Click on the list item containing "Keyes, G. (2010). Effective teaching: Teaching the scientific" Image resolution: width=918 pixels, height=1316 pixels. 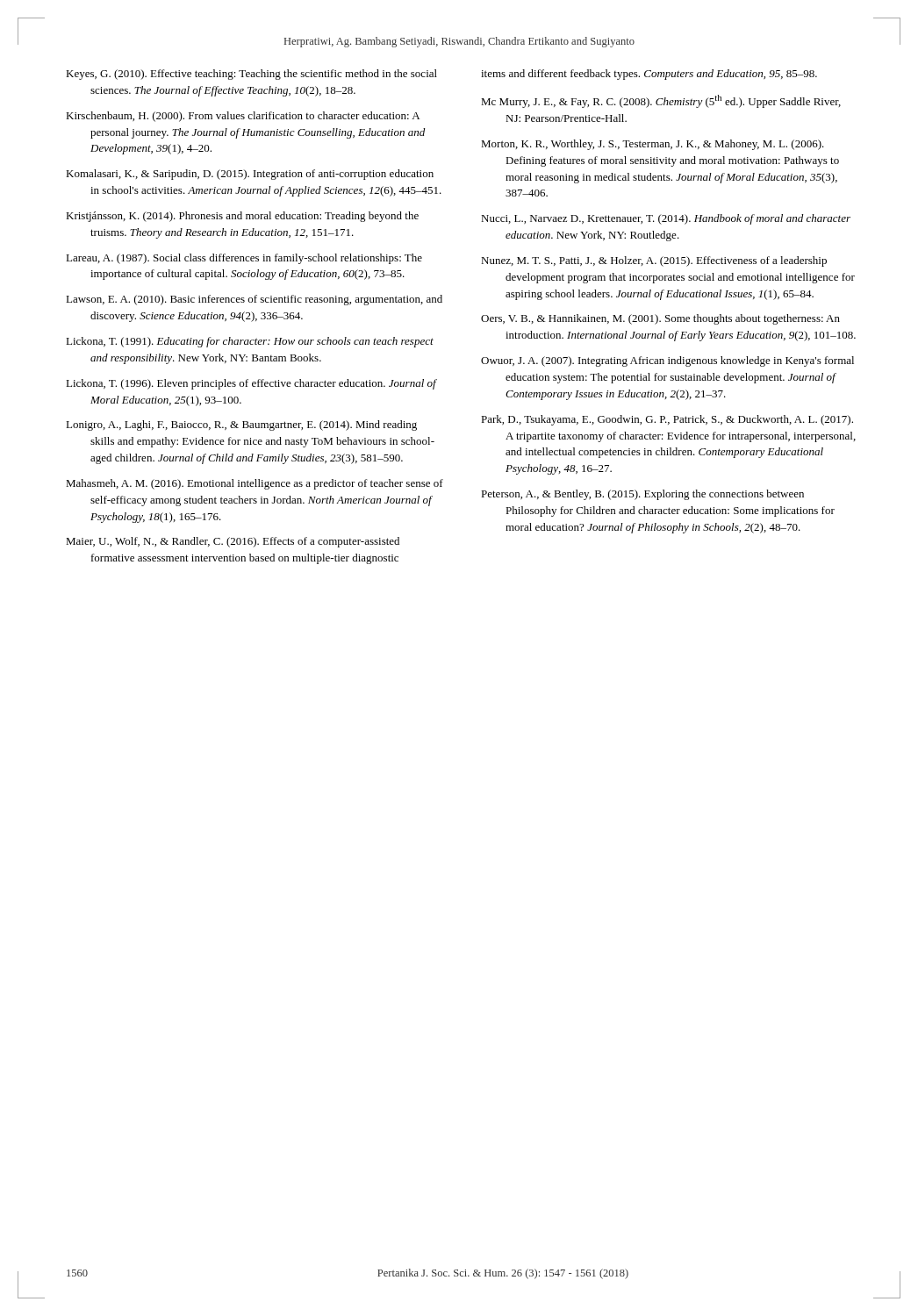tap(251, 82)
